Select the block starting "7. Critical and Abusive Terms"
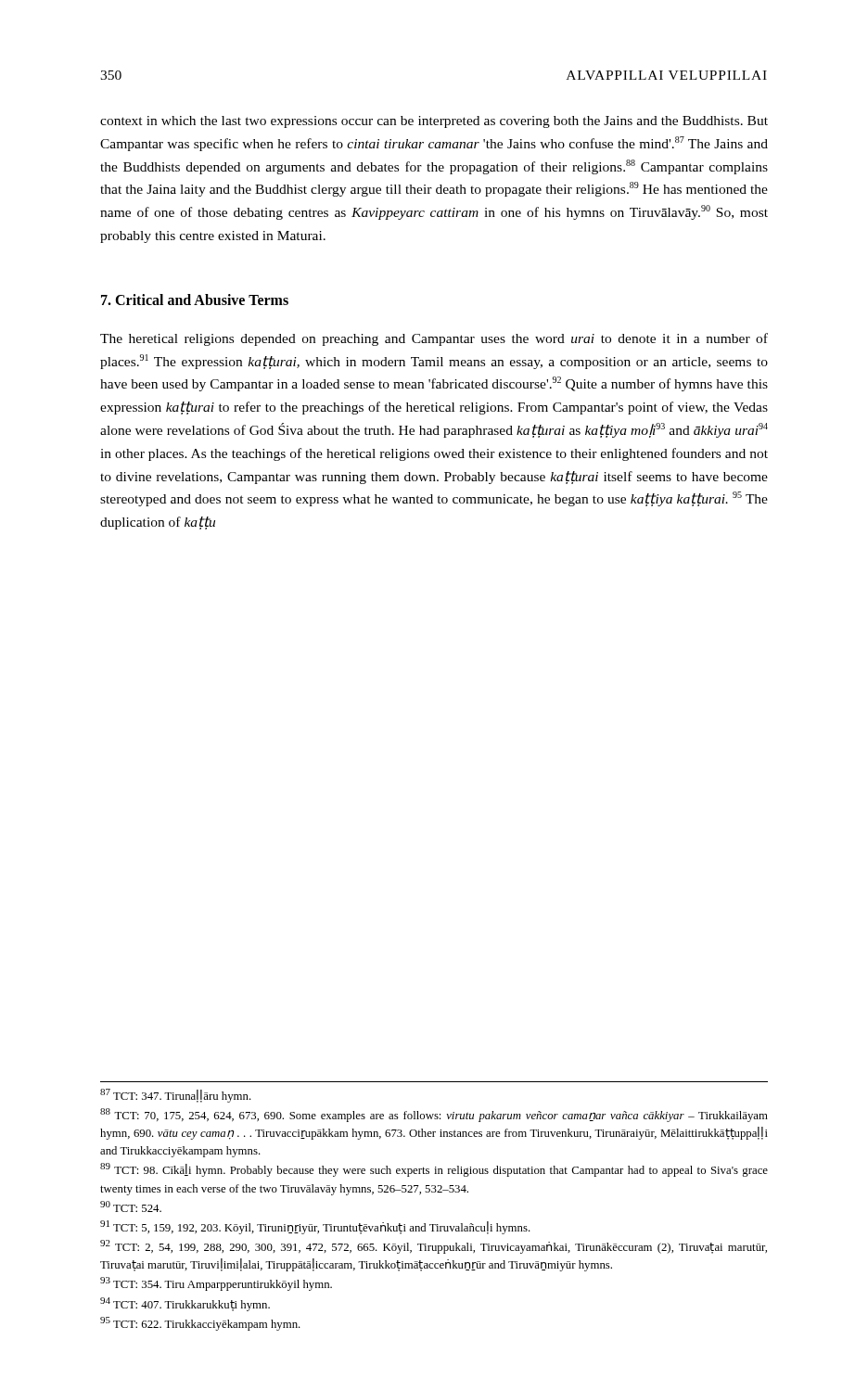 tap(194, 300)
